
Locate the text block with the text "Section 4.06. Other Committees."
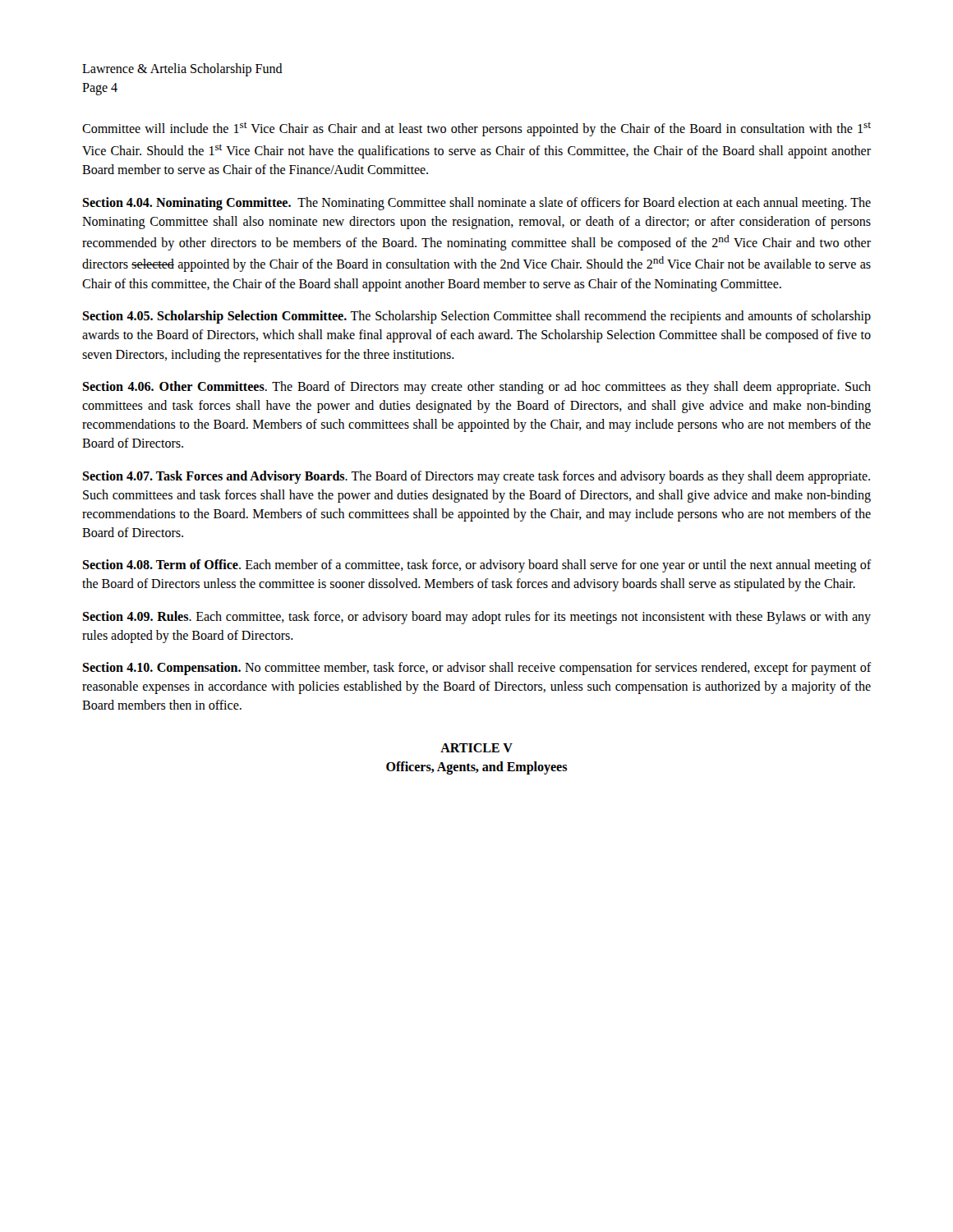point(476,415)
